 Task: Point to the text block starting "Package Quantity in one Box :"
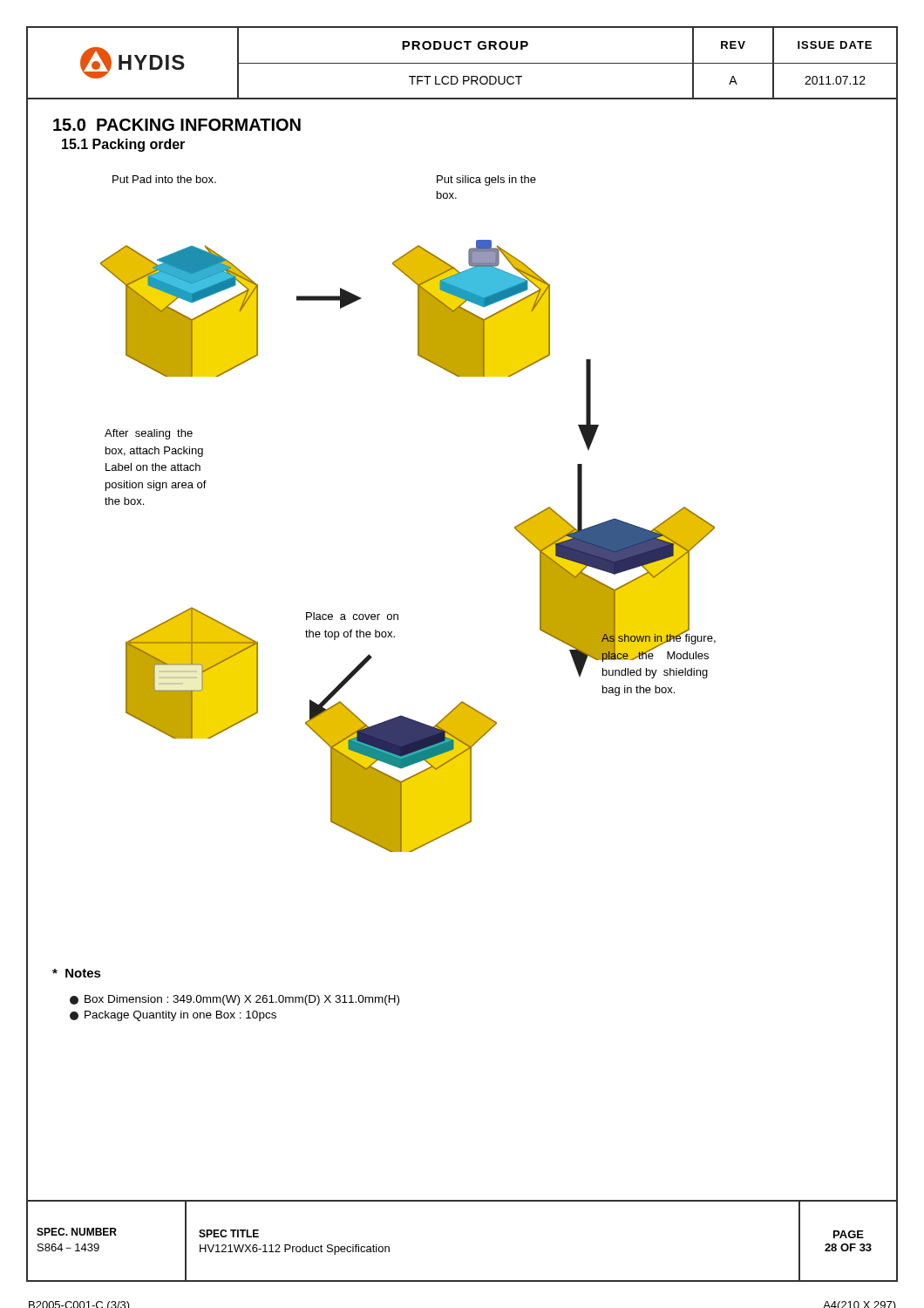pos(173,1015)
